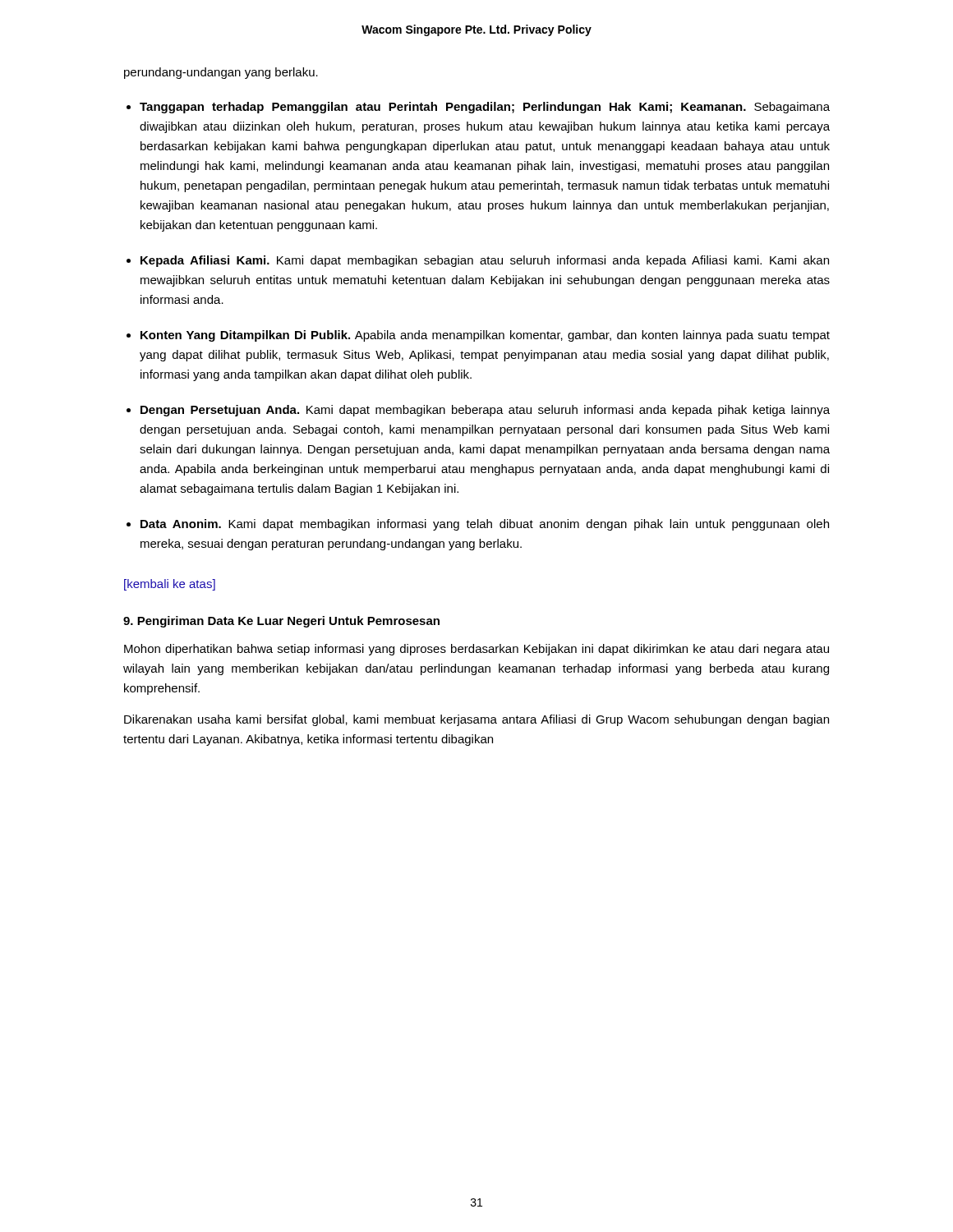Where is the section header that starts "9. Pengiriman Data Ke Luar"?
The height and width of the screenshot is (1232, 953).
coord(282,621)
